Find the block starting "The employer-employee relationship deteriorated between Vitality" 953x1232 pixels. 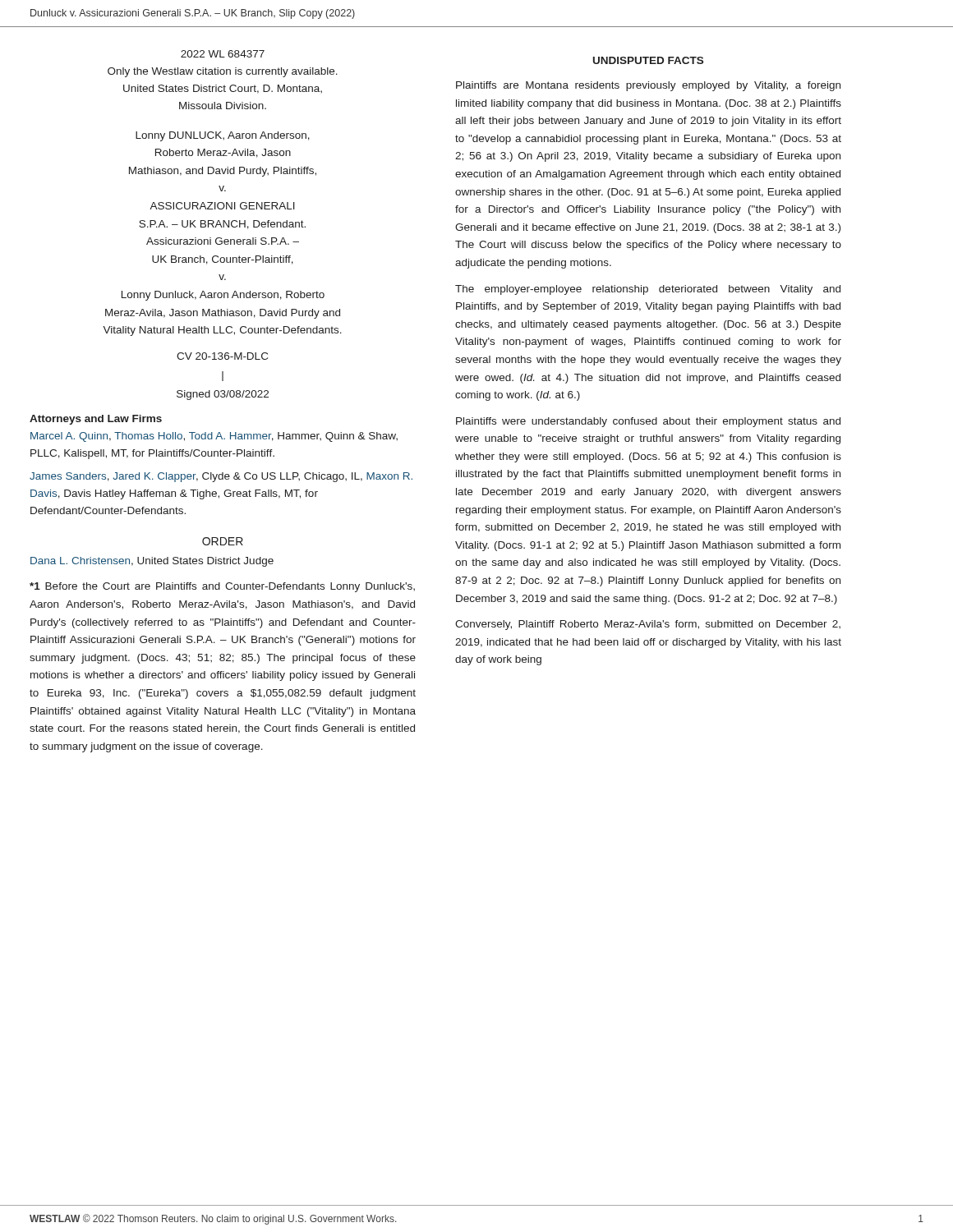[x=648, y=342]
